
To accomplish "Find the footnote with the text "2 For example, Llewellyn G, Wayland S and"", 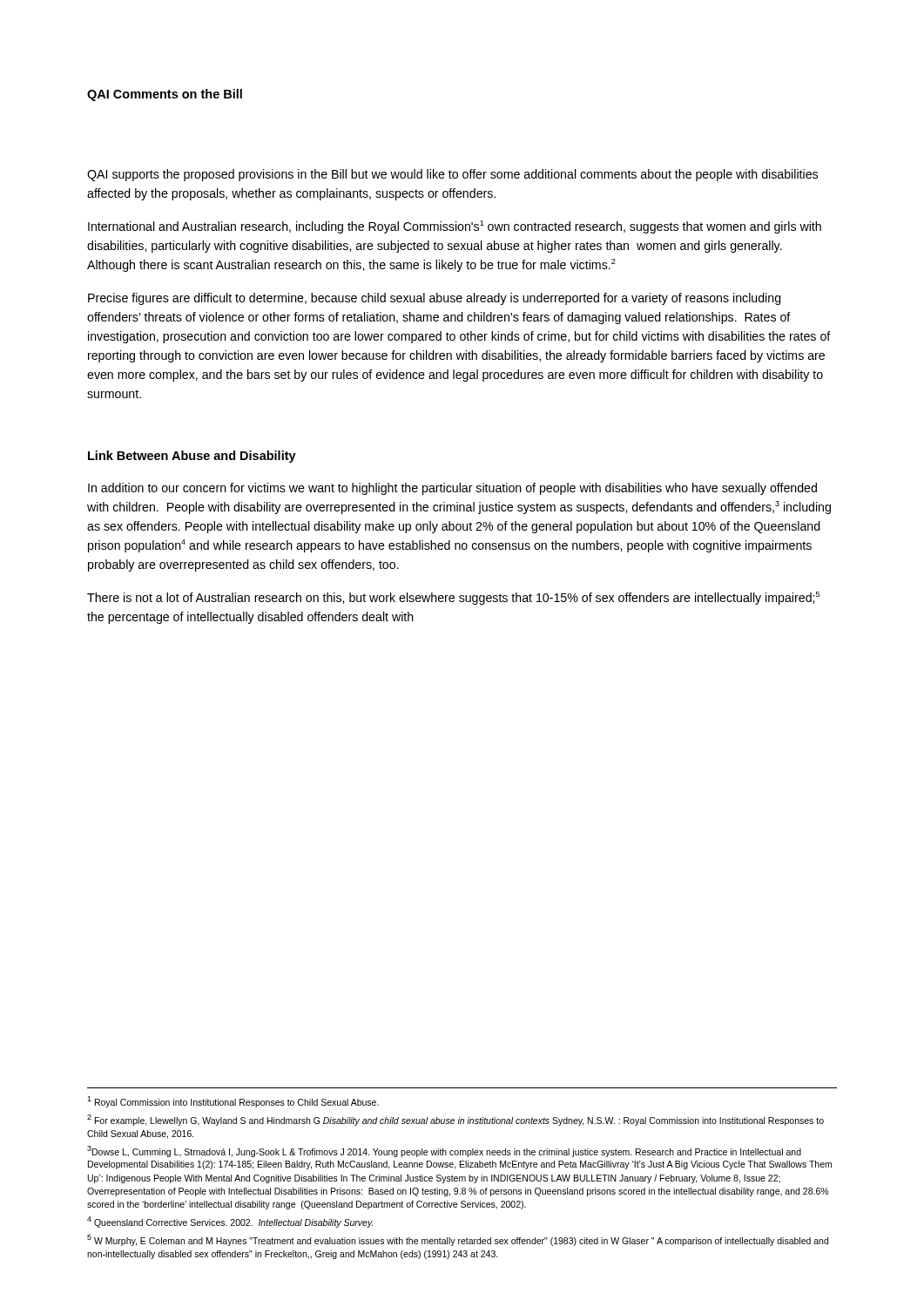I will [455, 1125].
